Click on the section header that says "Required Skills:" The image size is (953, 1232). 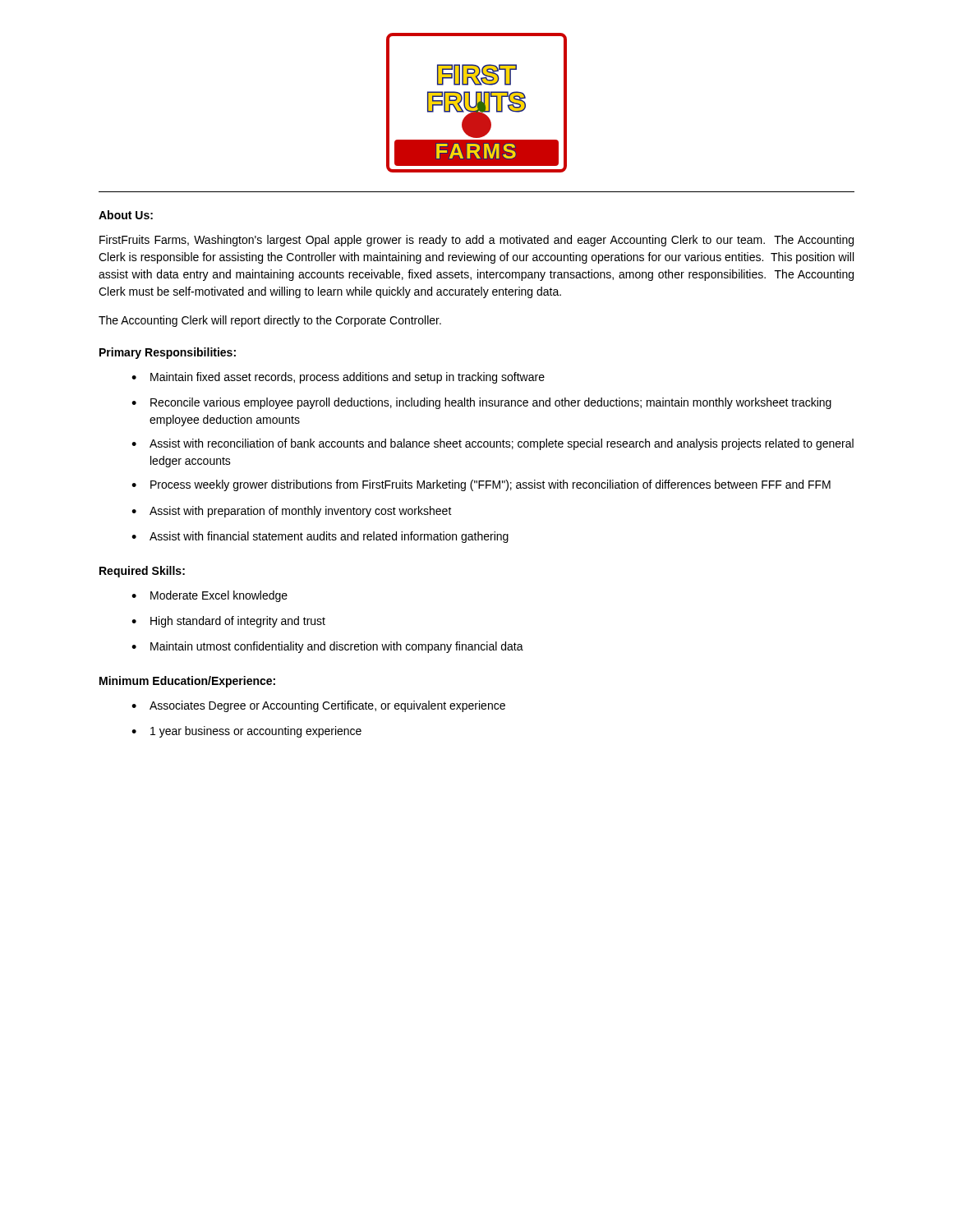142,570
